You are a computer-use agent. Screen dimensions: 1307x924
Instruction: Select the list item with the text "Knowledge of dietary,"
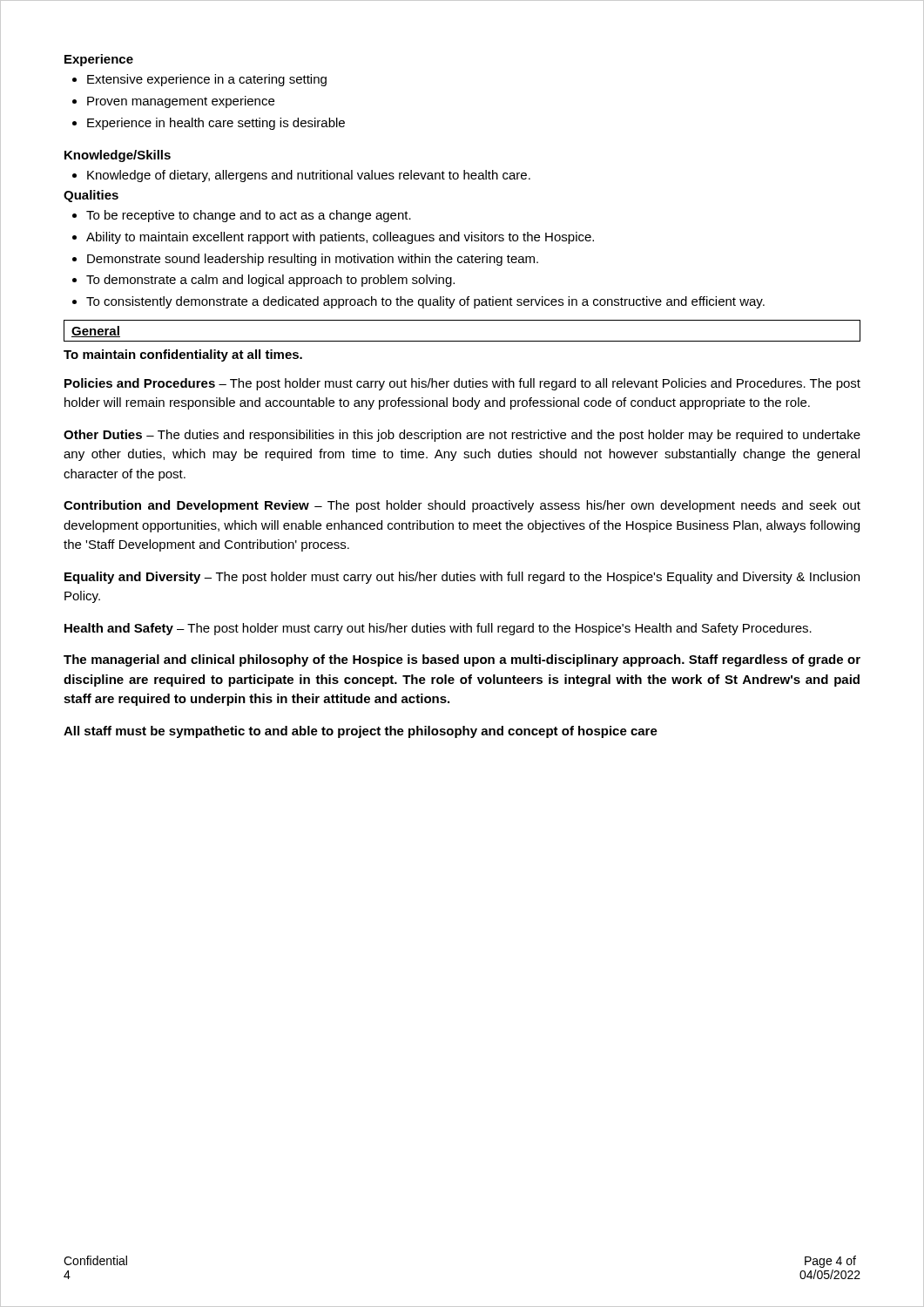coord(473,175)
